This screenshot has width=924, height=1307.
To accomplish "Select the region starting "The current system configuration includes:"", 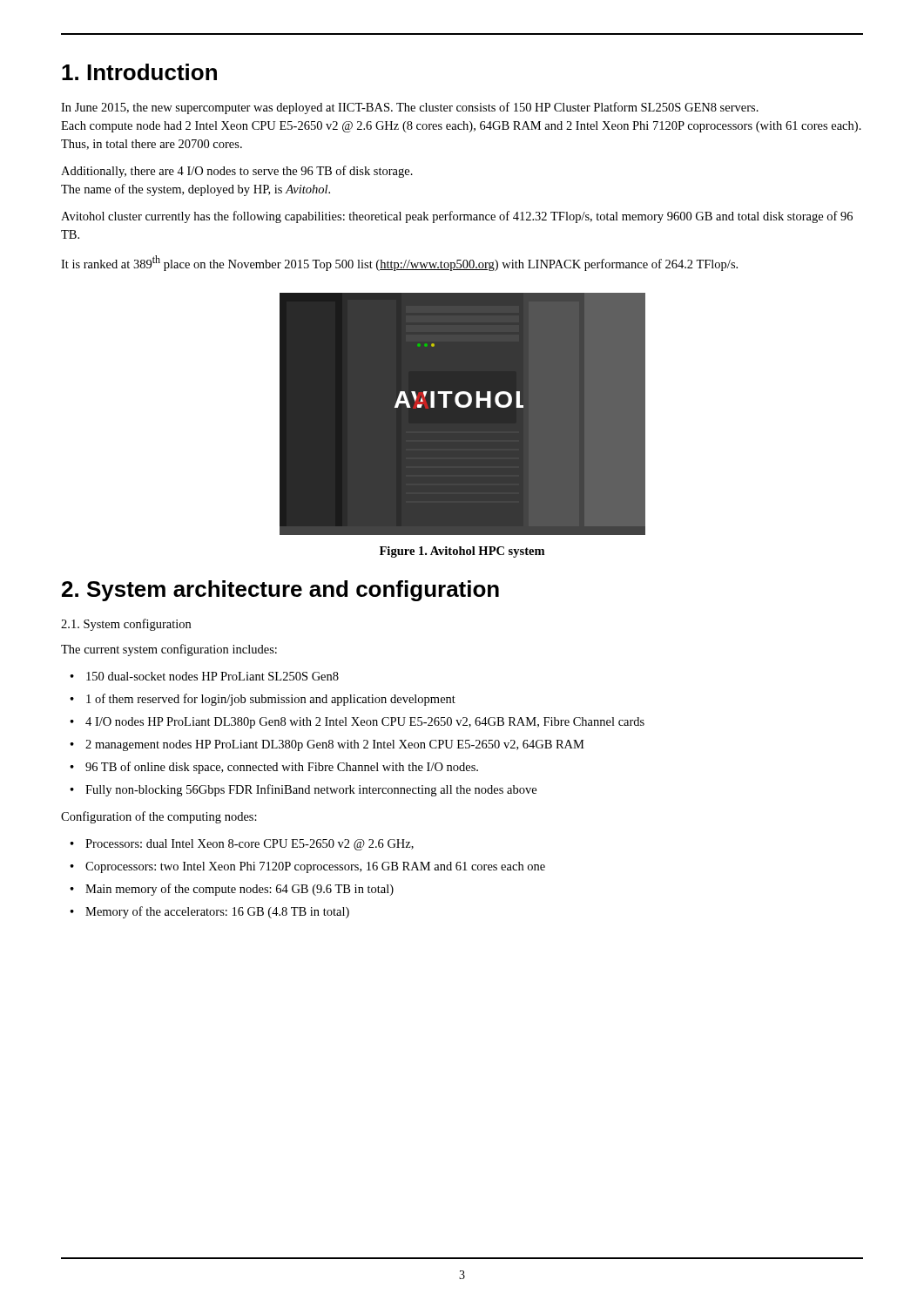I will [x=169, y=650].
